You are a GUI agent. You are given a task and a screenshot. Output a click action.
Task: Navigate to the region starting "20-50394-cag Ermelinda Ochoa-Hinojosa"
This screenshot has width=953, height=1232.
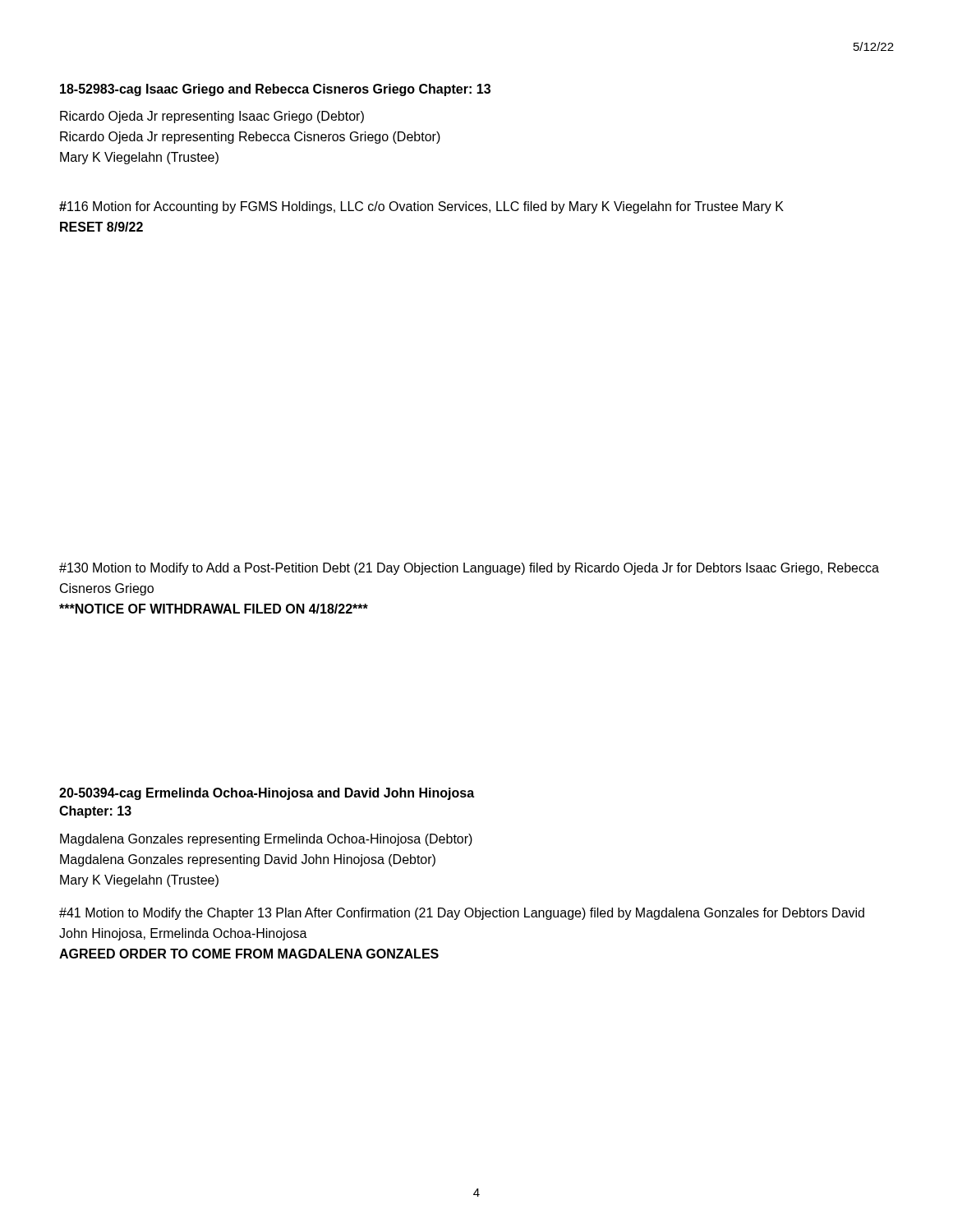coord(267,802)
